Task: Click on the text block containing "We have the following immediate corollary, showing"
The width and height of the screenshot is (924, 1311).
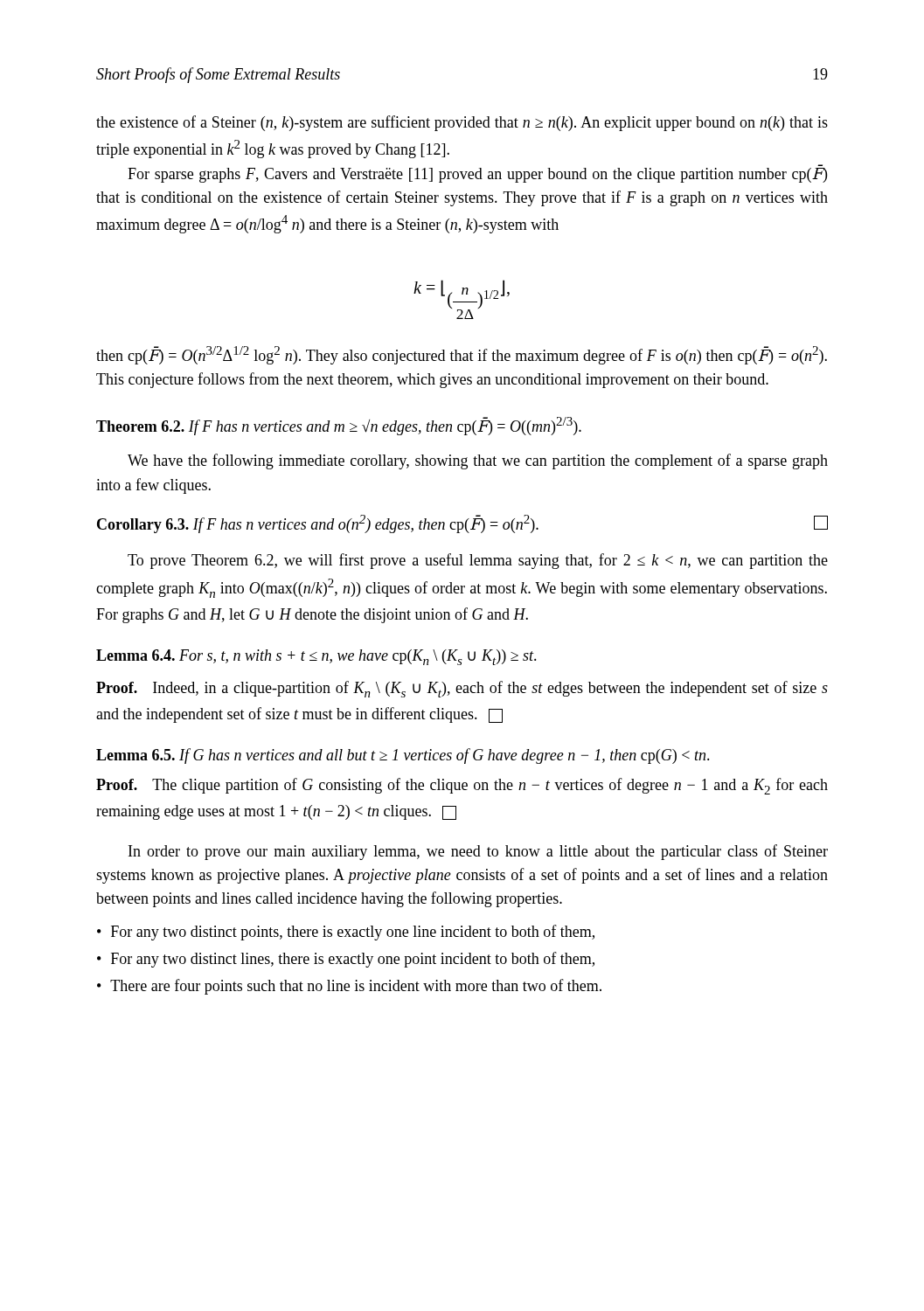Action: coord(462,473)
